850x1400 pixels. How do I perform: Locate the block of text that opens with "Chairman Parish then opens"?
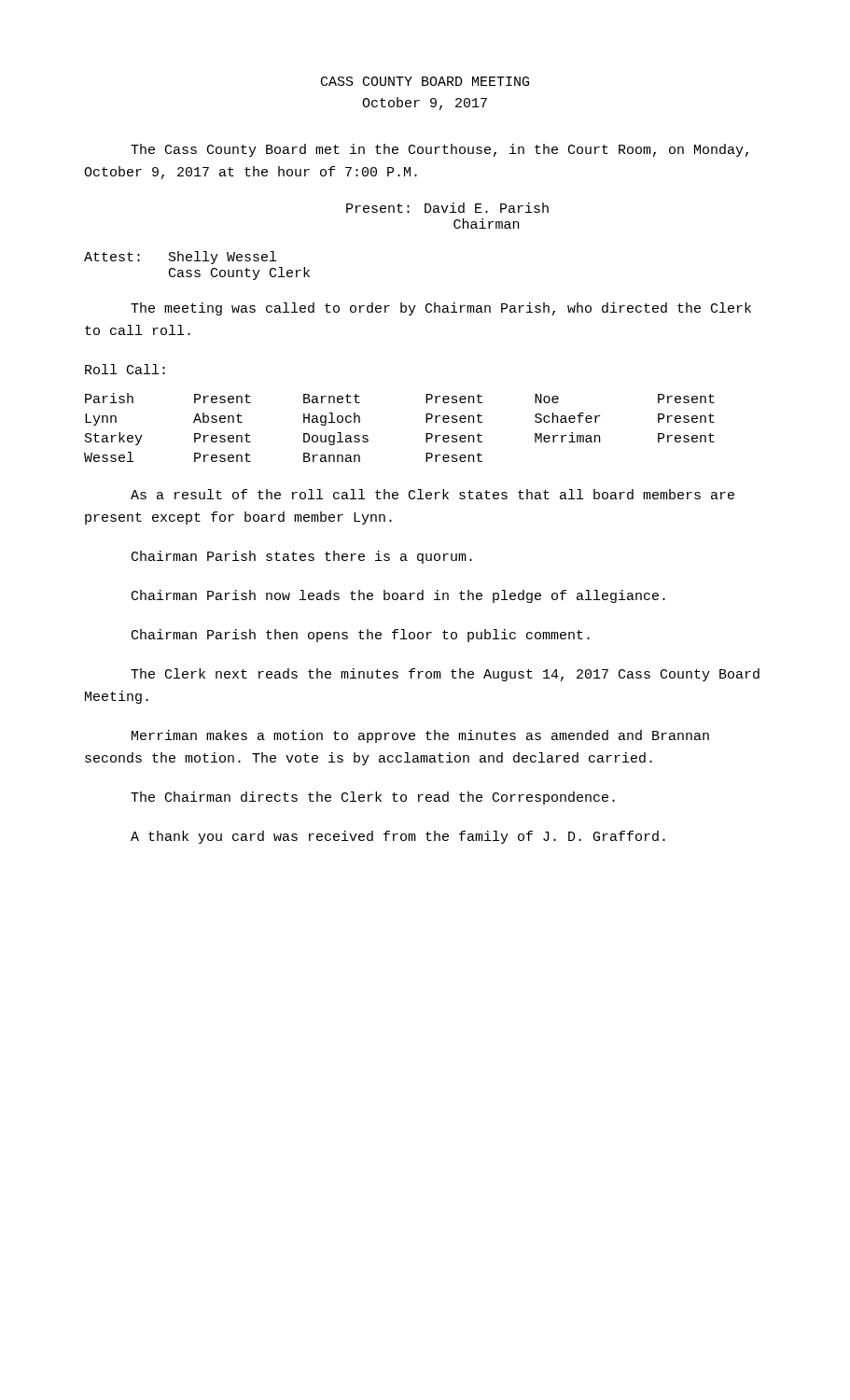[x=362, y=636]
